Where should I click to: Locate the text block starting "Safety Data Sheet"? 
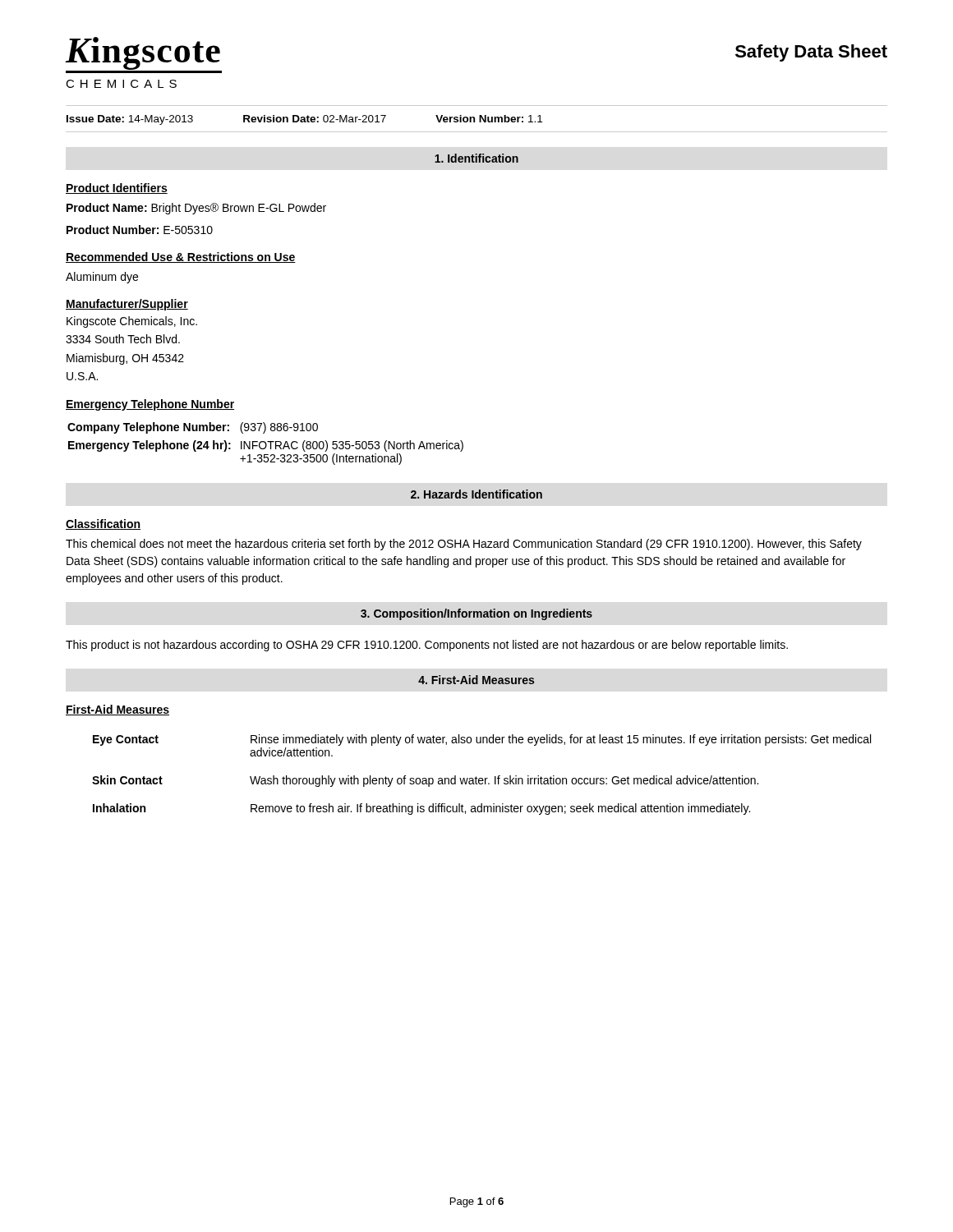(x=811, y=51)
